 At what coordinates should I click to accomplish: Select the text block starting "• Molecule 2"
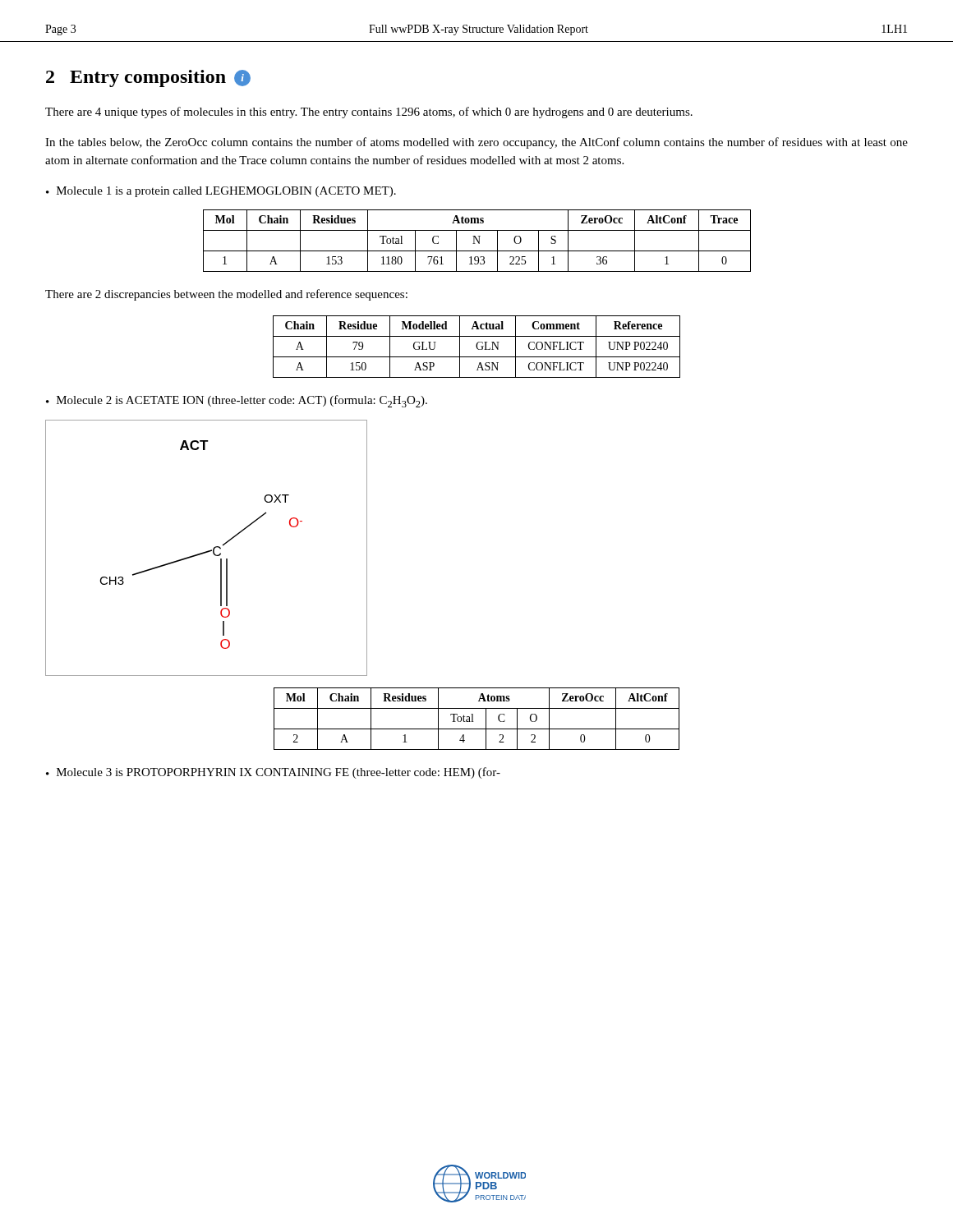[x=236, y=401]
